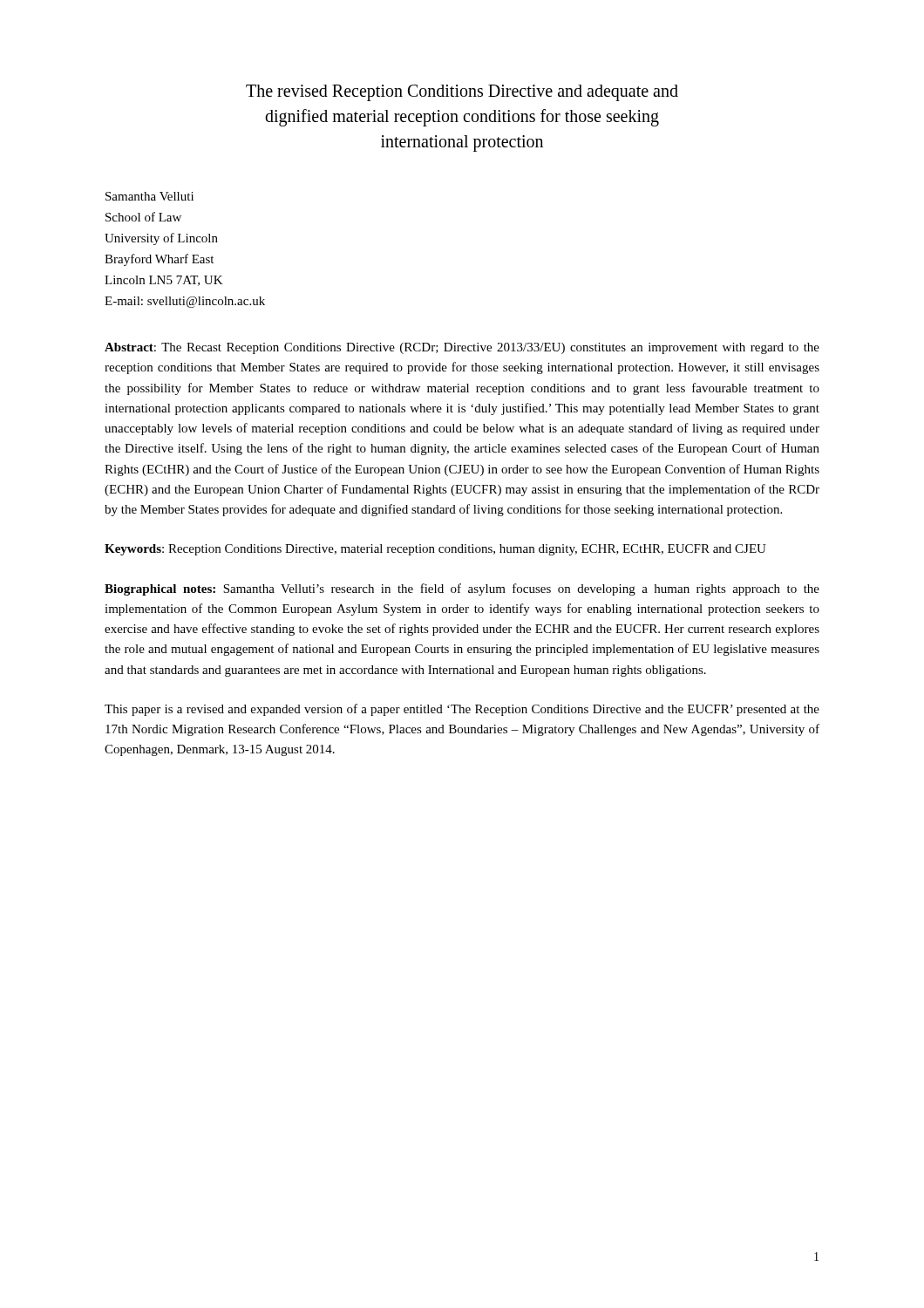Point to the block beginning "This paper is a revised"
924x1308 pixels.
pyautogui.click(x=462, y=729)
